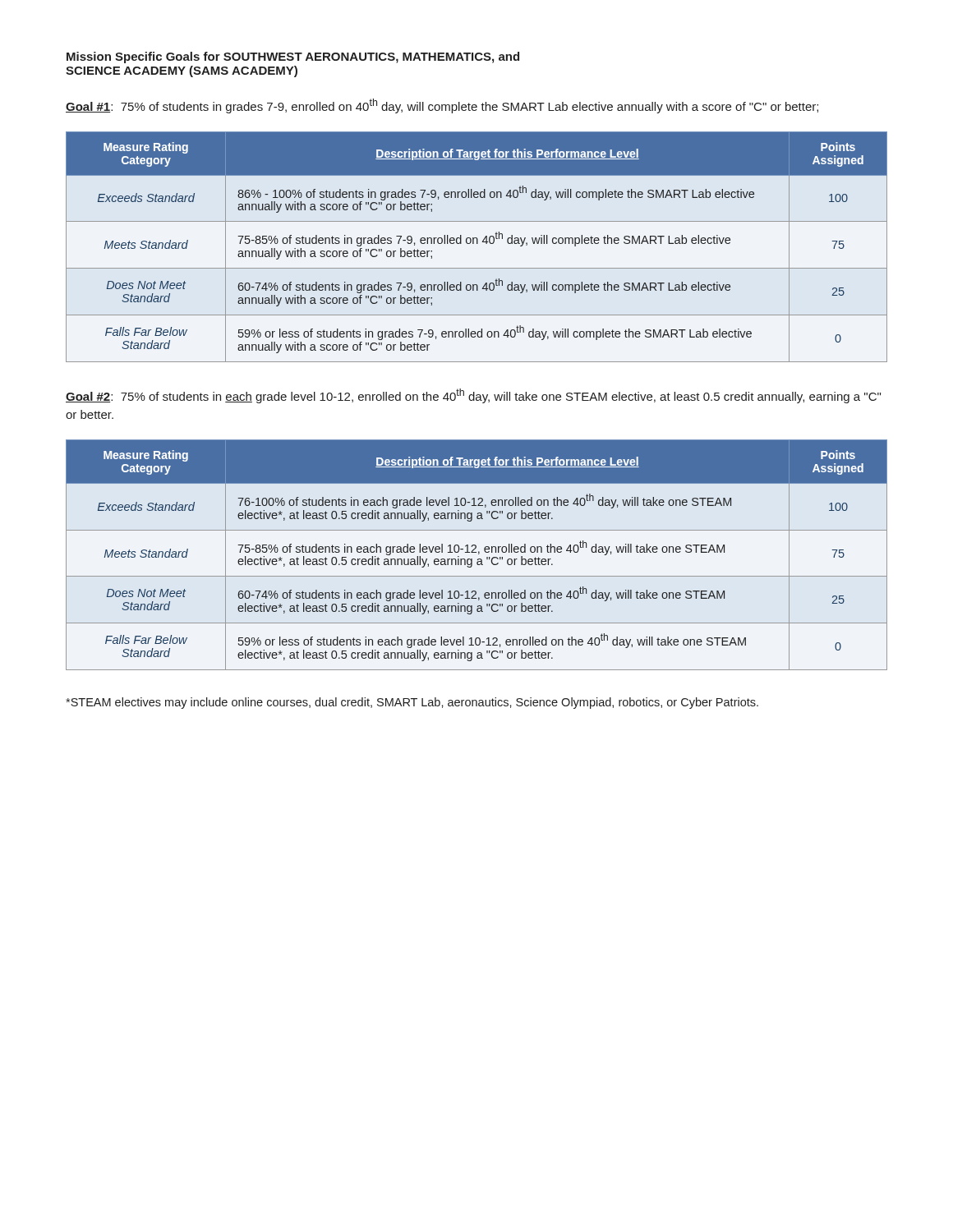This screenshot has width=953, height=1232.
Task: Locate the text block containing "Goal #1: 75% of students in"
Action: coord(443,105)
